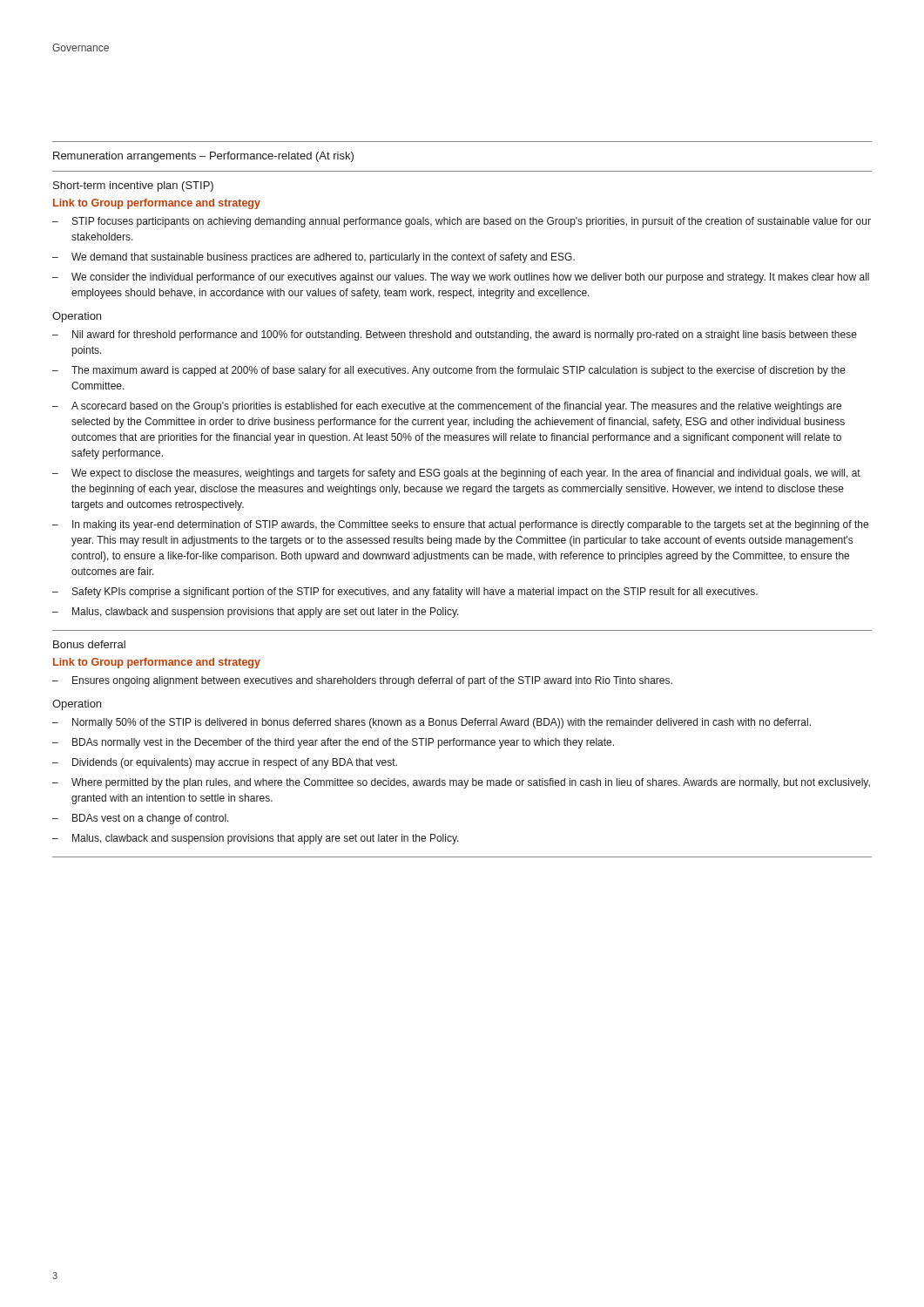924x1307 pixels.
Task: Find the block on this page that starts "– The maximum award is capped at"
Action: coord(462,378)
